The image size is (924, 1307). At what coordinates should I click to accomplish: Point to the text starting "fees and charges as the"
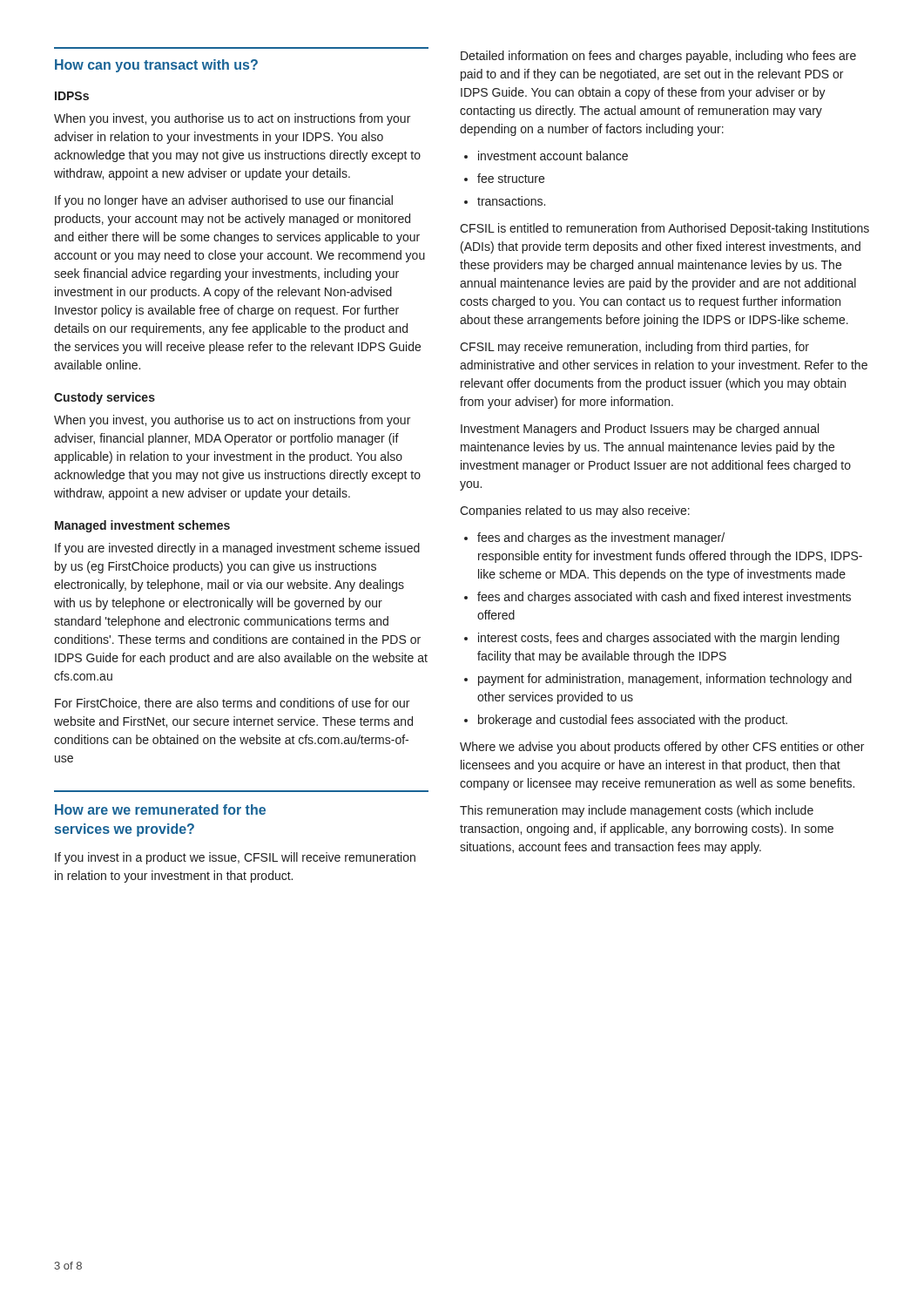(665, 556)
